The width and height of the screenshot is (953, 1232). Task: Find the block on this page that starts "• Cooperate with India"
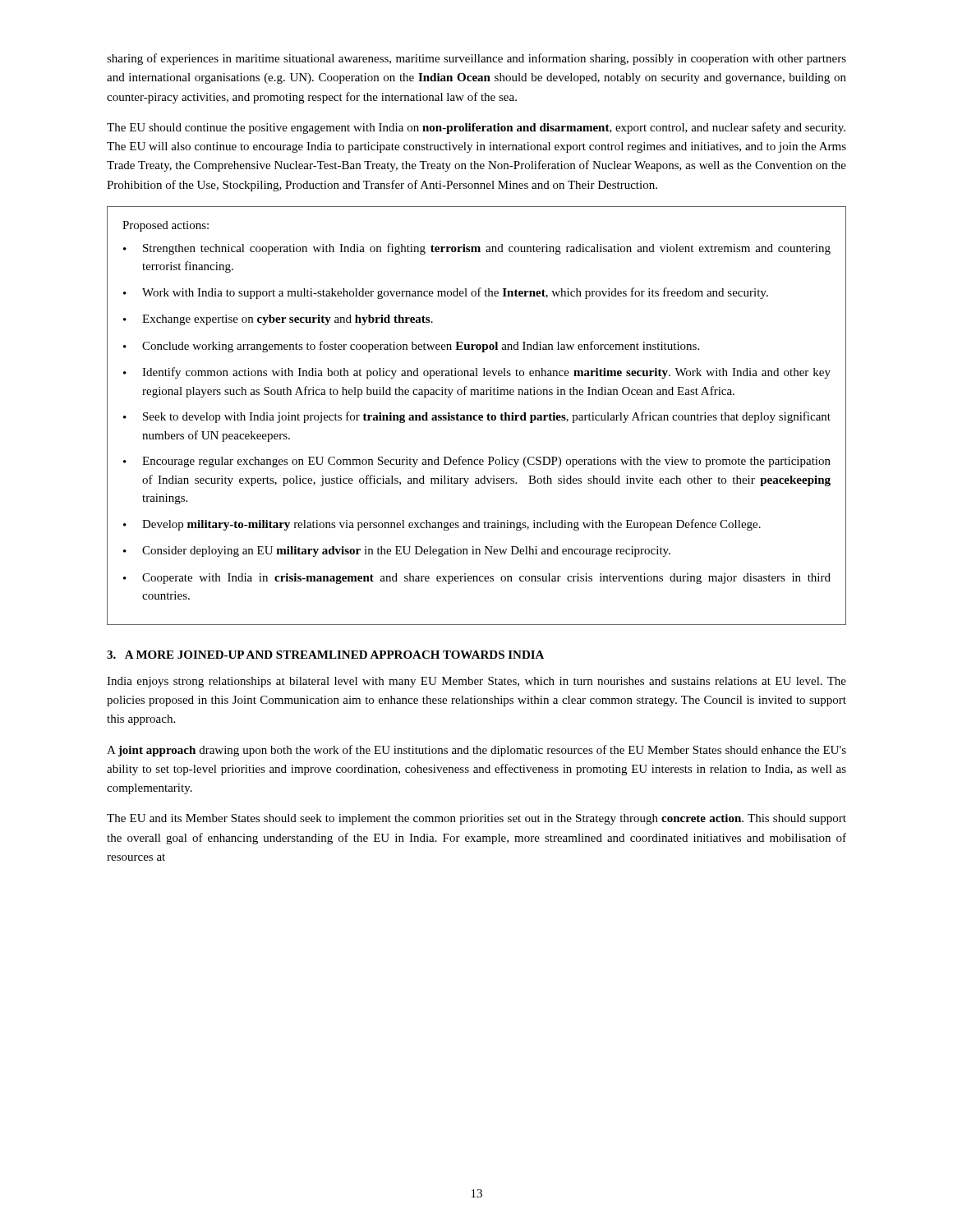pyautogui.click(x=476, y=587)
